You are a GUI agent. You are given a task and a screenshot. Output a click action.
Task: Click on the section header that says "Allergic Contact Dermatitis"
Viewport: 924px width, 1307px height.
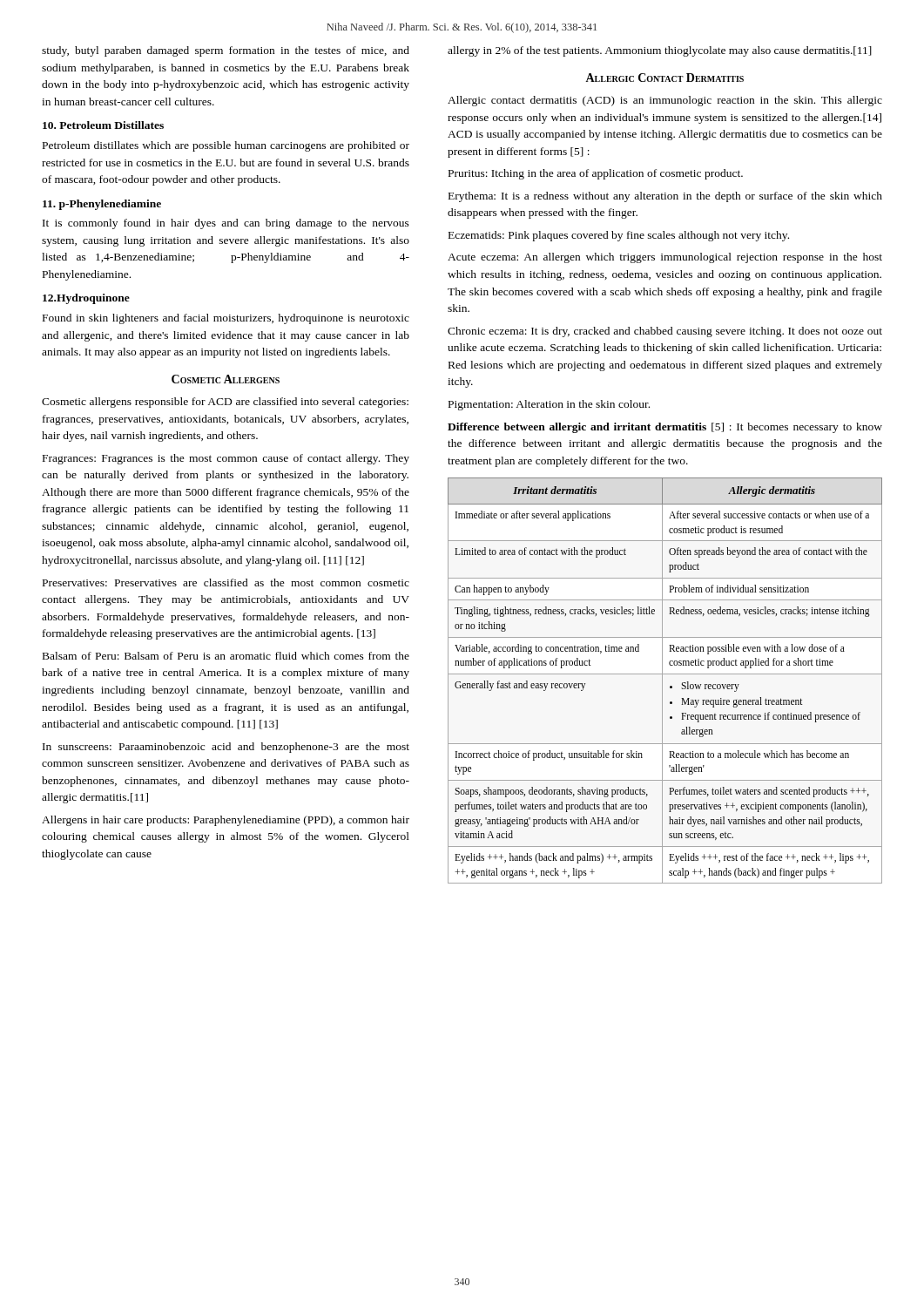(x=665, y=78)
